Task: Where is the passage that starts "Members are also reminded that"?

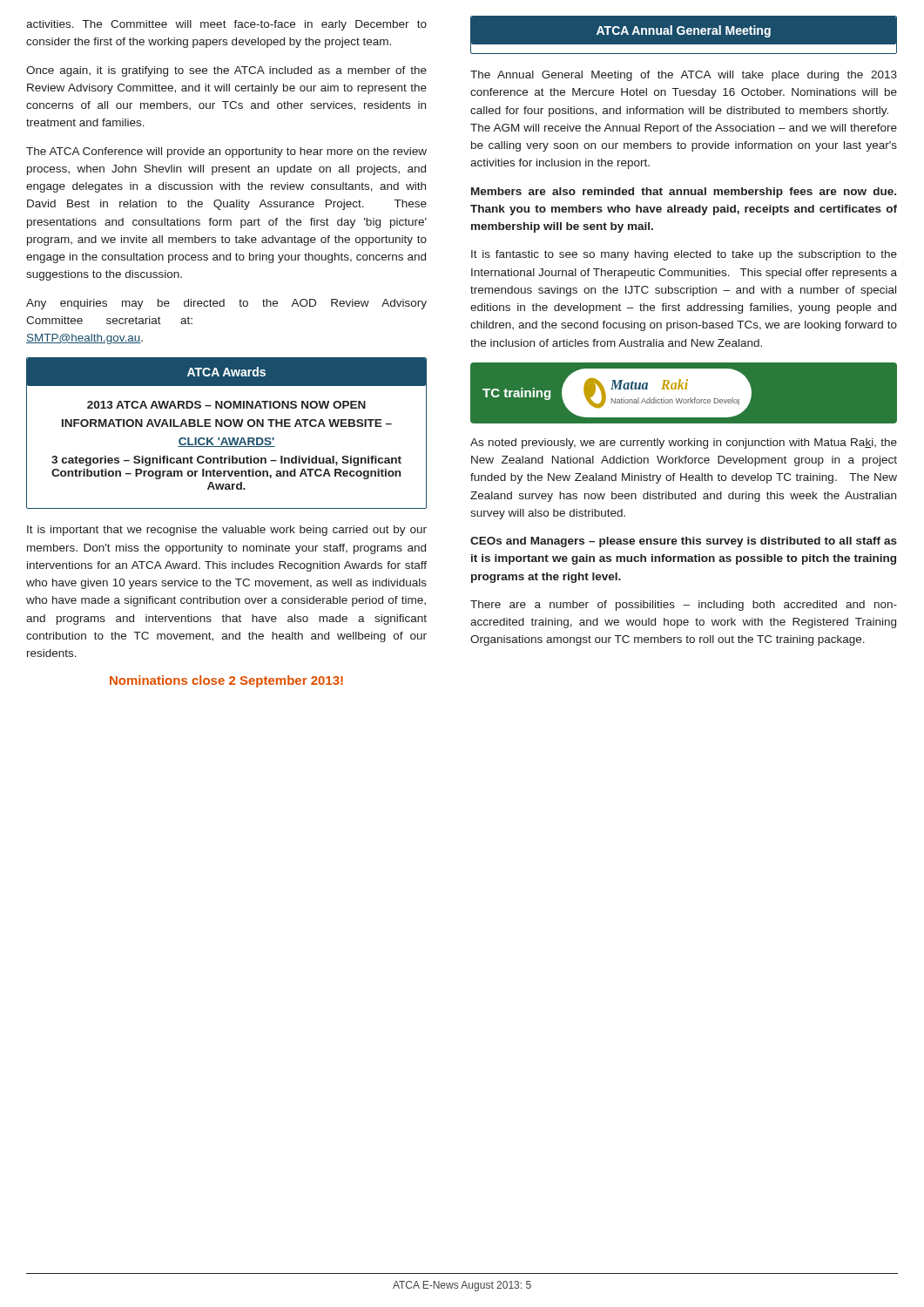Action: click(x=684, y=208)
